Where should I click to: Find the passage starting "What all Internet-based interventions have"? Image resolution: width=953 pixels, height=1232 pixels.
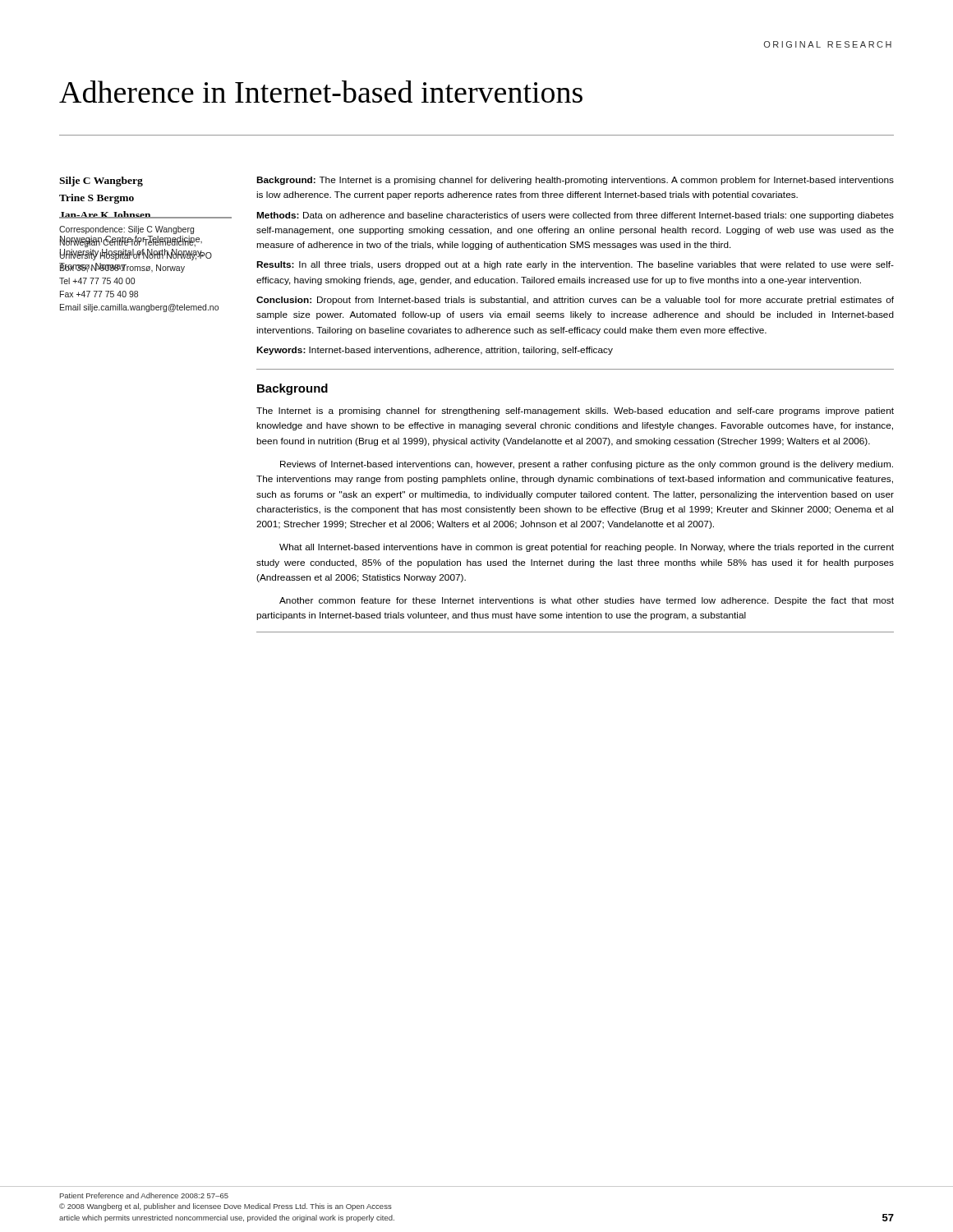pos(575,562)
